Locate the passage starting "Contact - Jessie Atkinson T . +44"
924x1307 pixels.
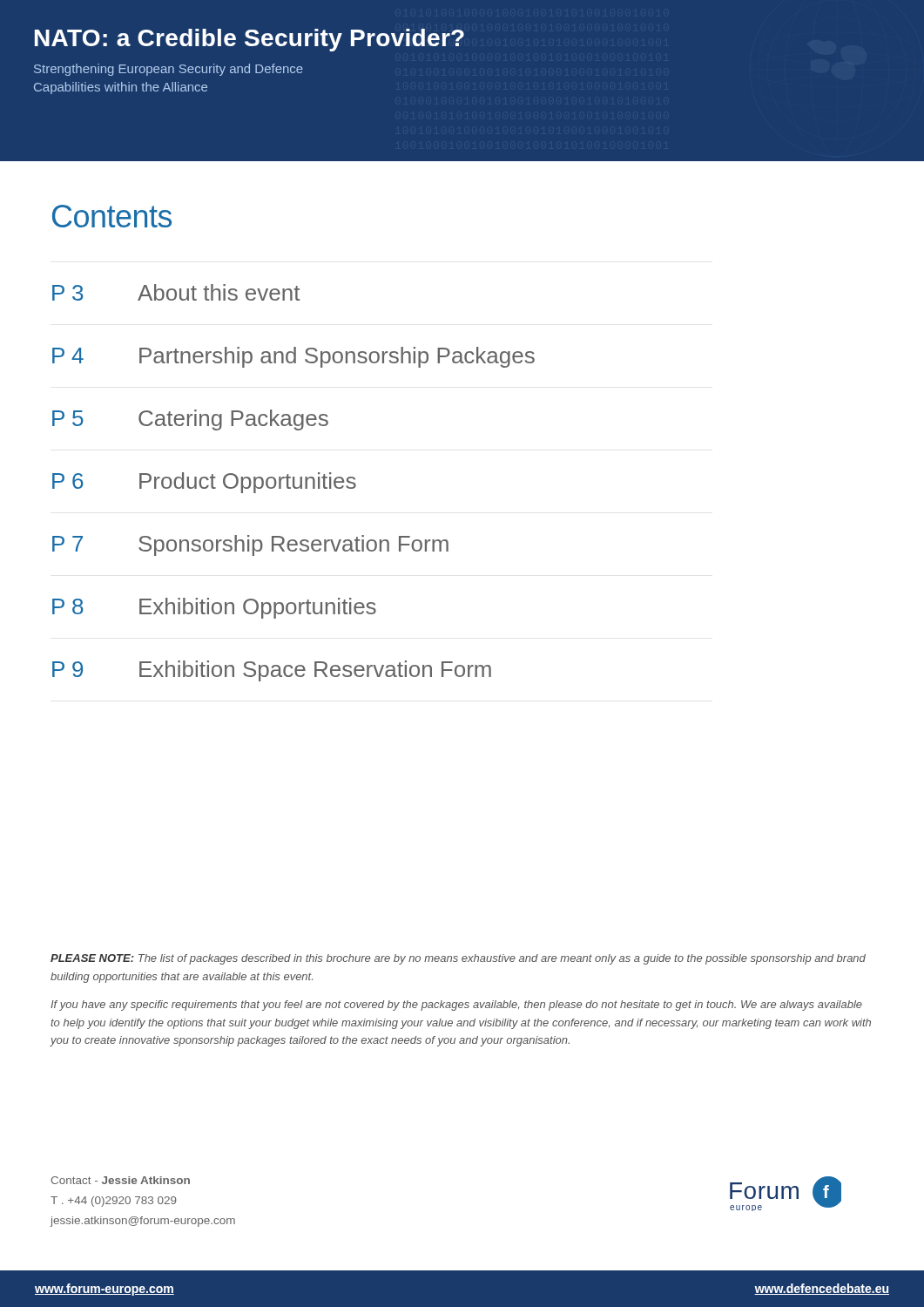(x=143, y=1200)
